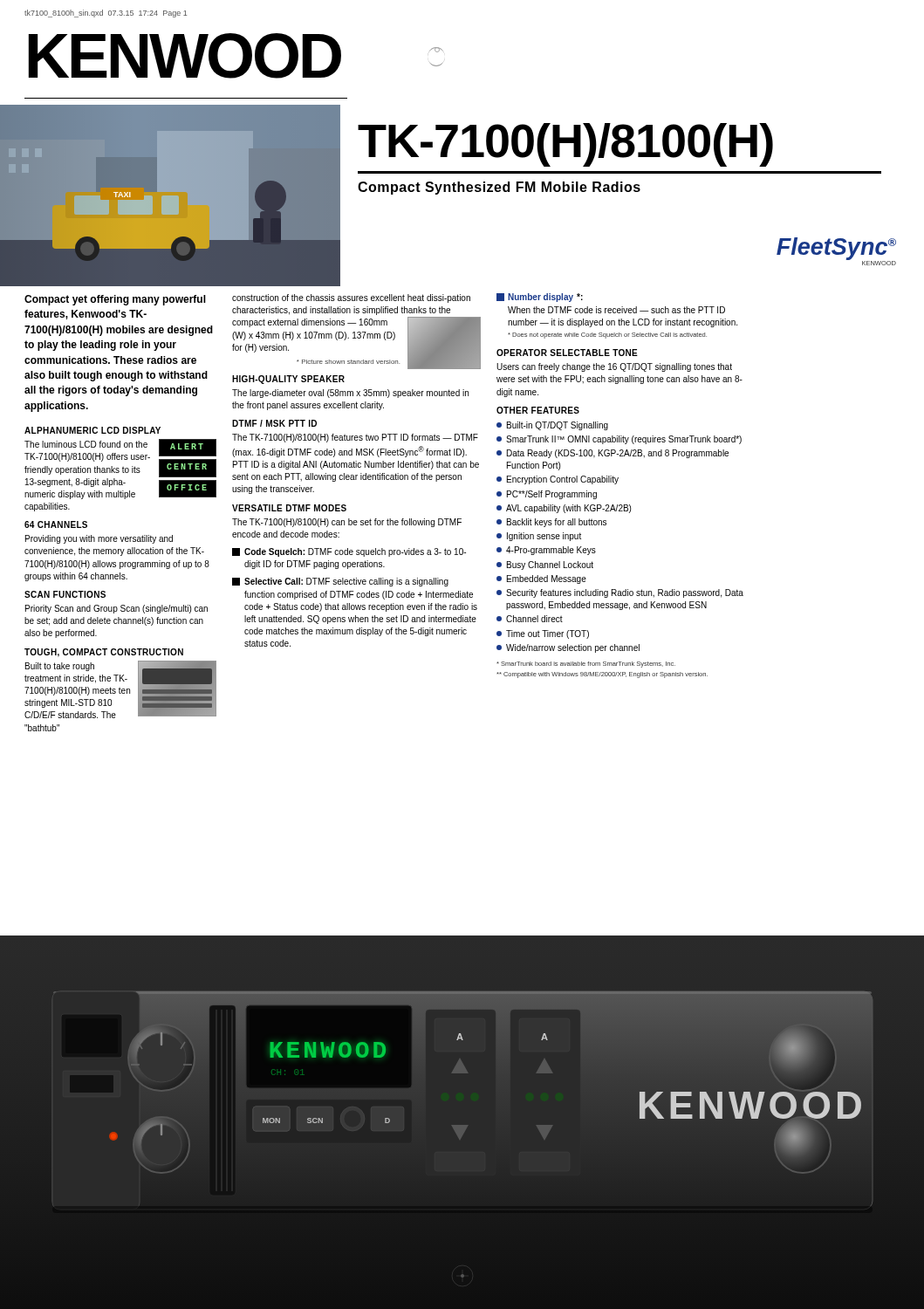924x1309 pixels.
Task: Point to "VERSATILE DTMF MODES"
Action: click(289, 508)
